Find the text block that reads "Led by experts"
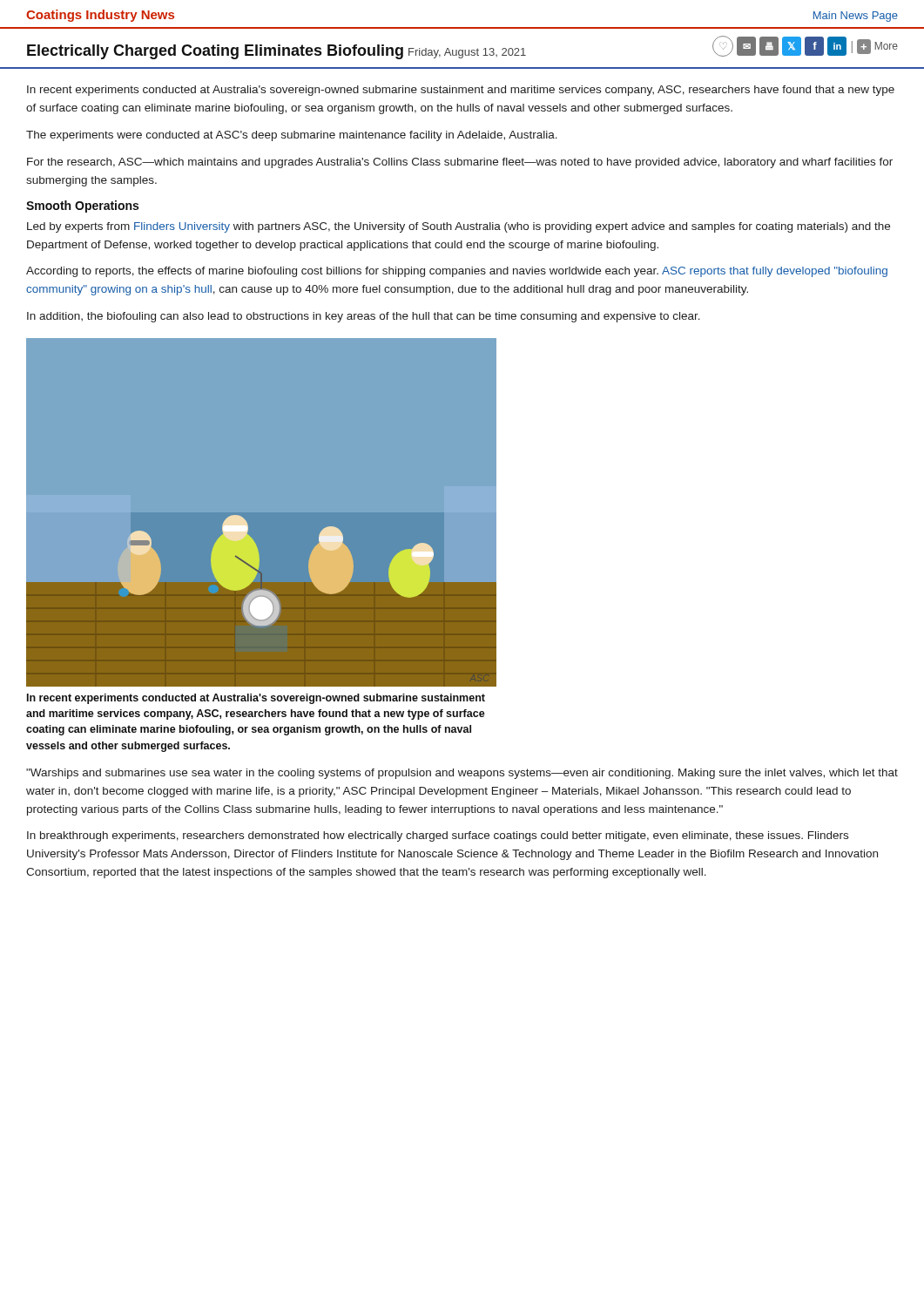924x1307 pixels. click(x=458, y=235)
